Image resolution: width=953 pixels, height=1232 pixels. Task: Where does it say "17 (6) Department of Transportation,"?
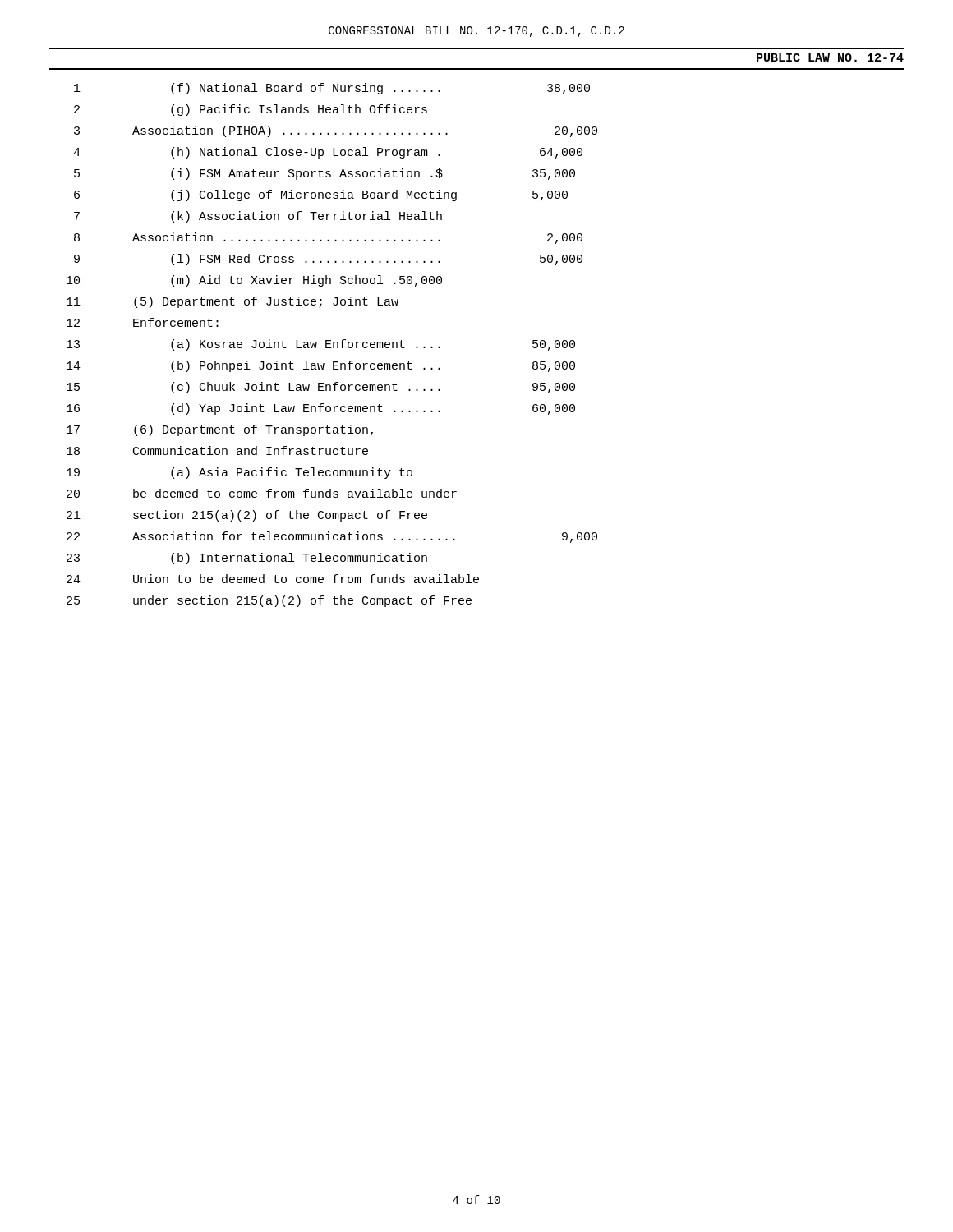tap(220, 430)
